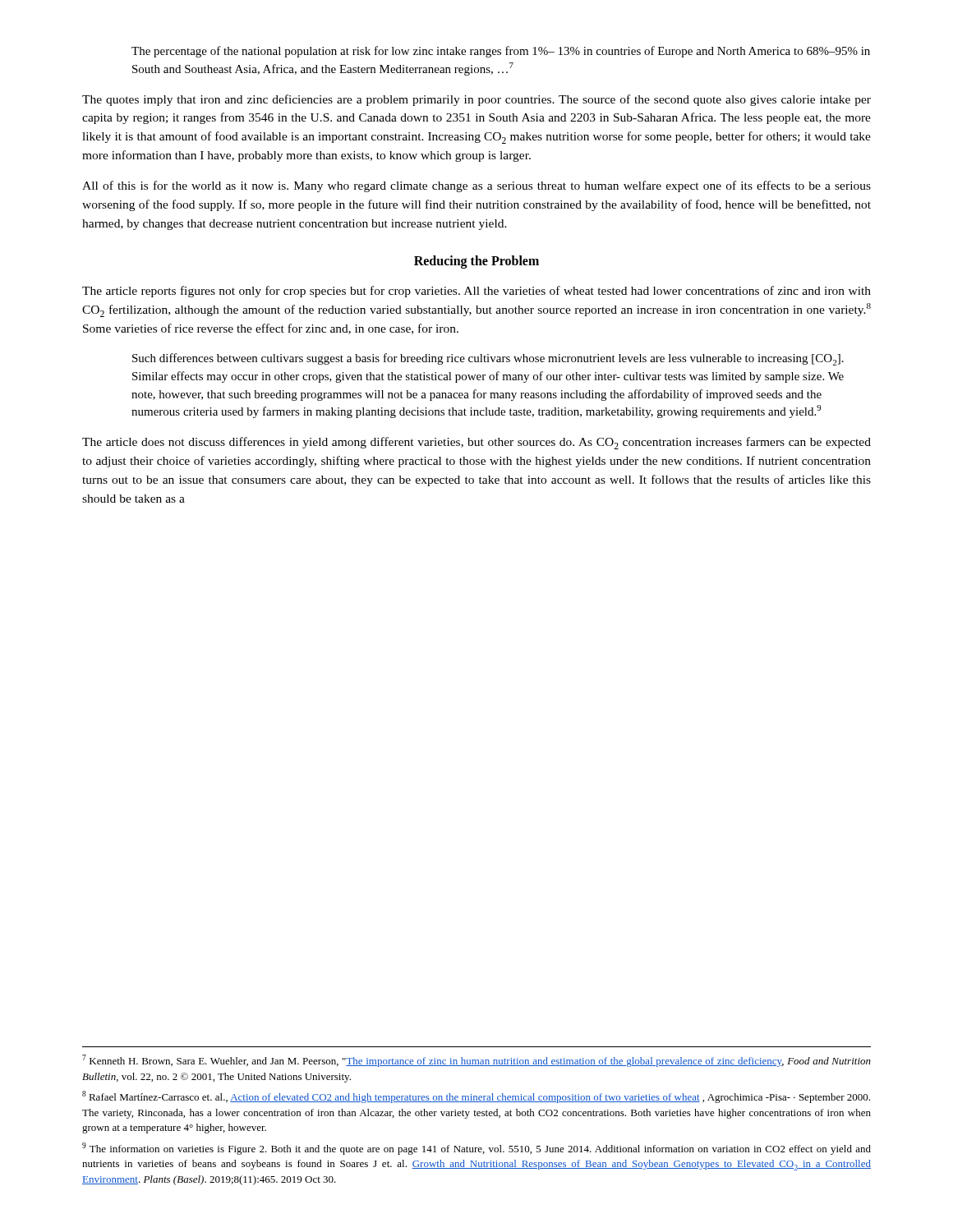The width and height of the screenshot is (953, 1232).
Task: Find the footnote with the text "8 Rafael Martínez-Carrasco"
Action: (476, 1112)
